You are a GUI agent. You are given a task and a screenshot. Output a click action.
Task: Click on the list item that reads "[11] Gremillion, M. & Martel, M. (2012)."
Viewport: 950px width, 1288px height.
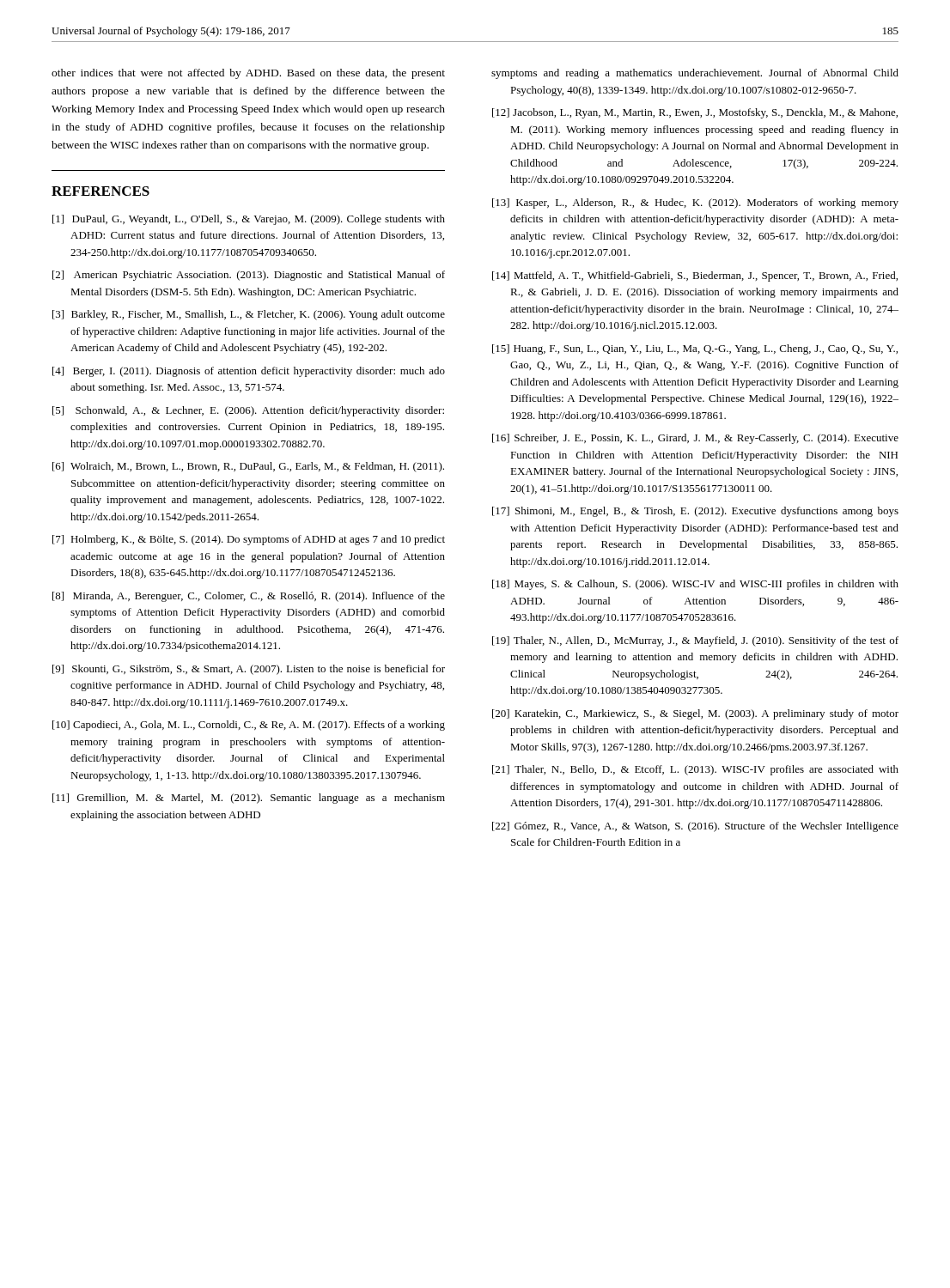(x=248, y=806)
